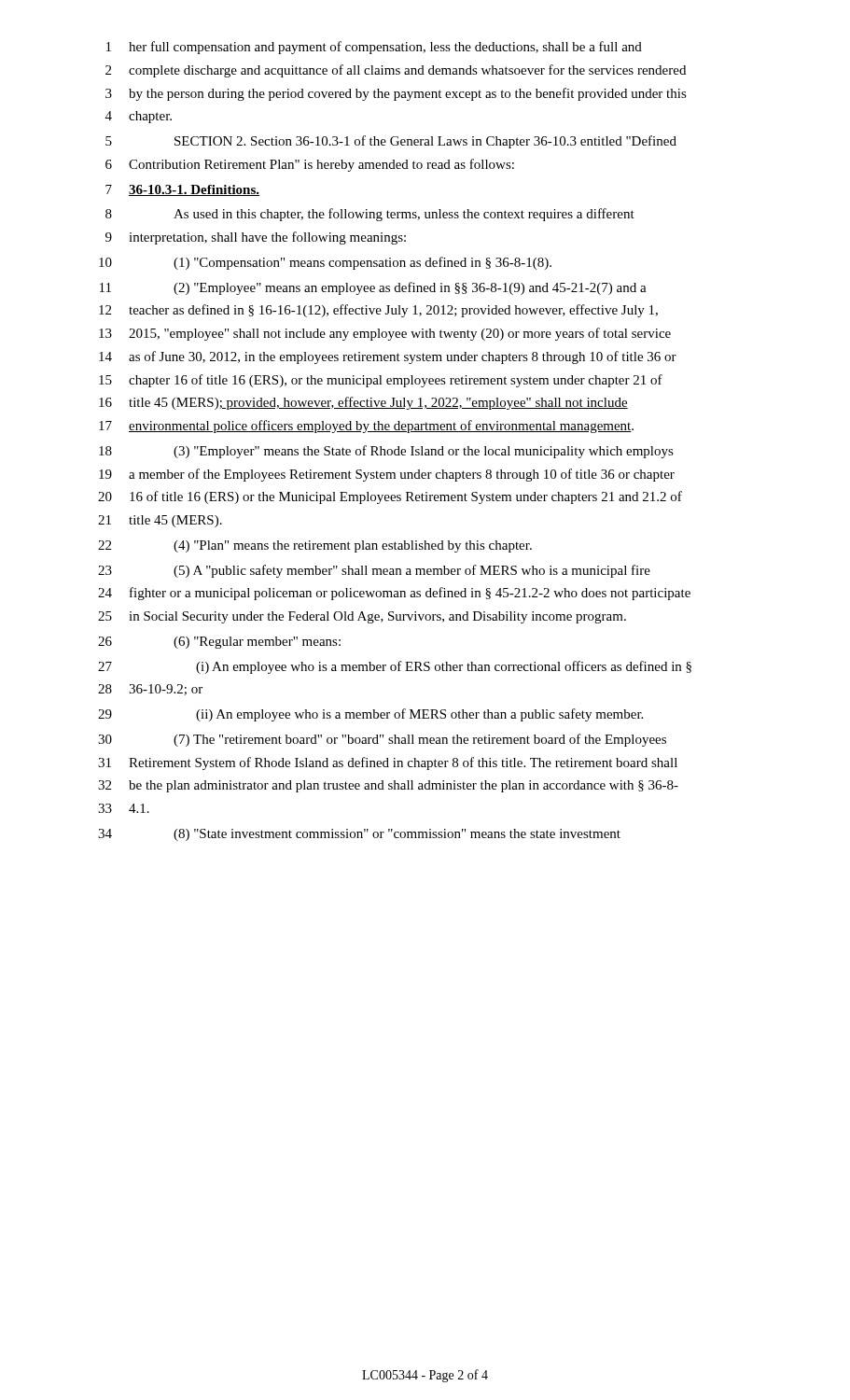Click on the region starting "19 a member of the"
This screenshot has height=1400, width=850.
pyautogui.click(x=425, y=474)
